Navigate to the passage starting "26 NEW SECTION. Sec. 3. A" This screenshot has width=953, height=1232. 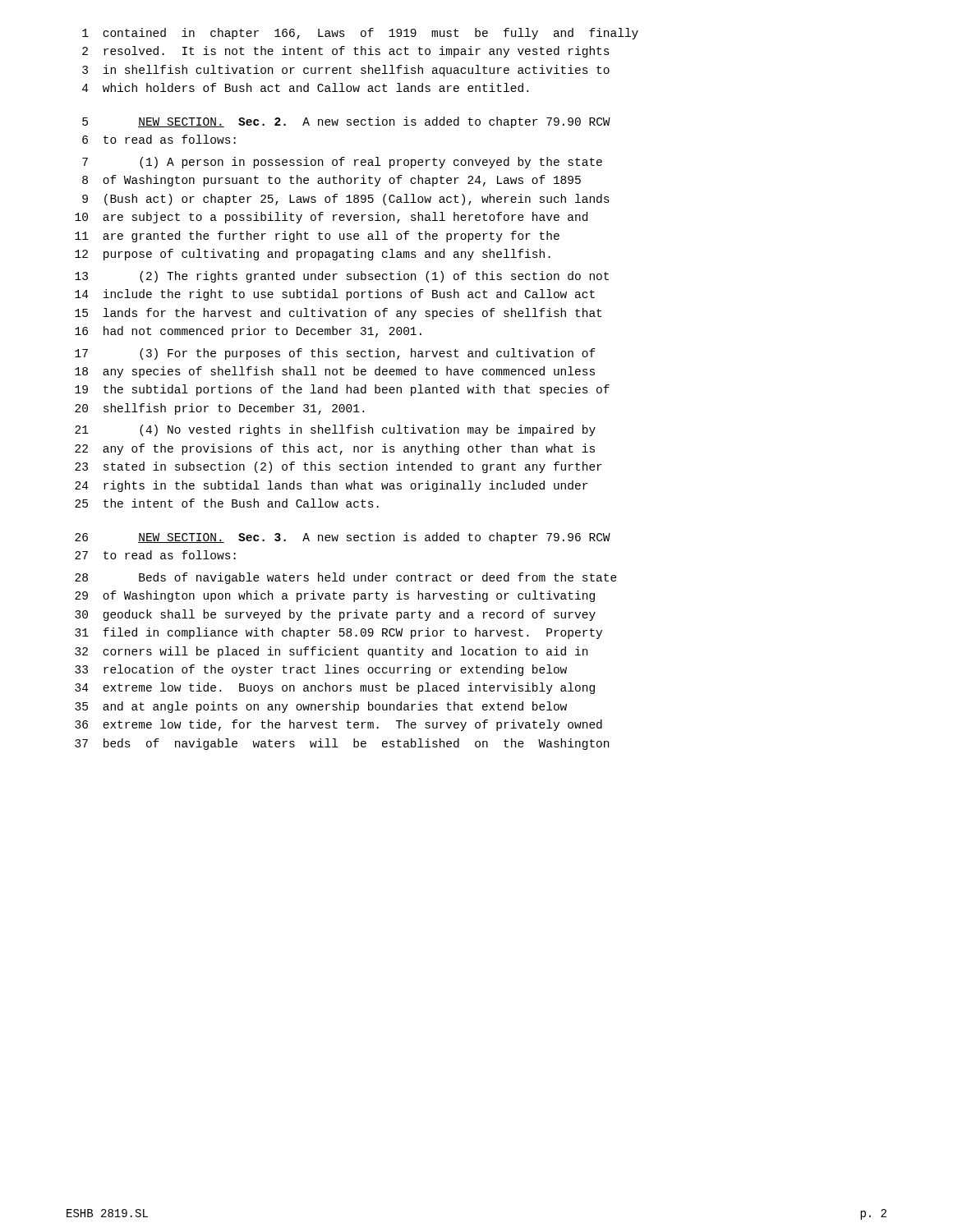point(476,547)
